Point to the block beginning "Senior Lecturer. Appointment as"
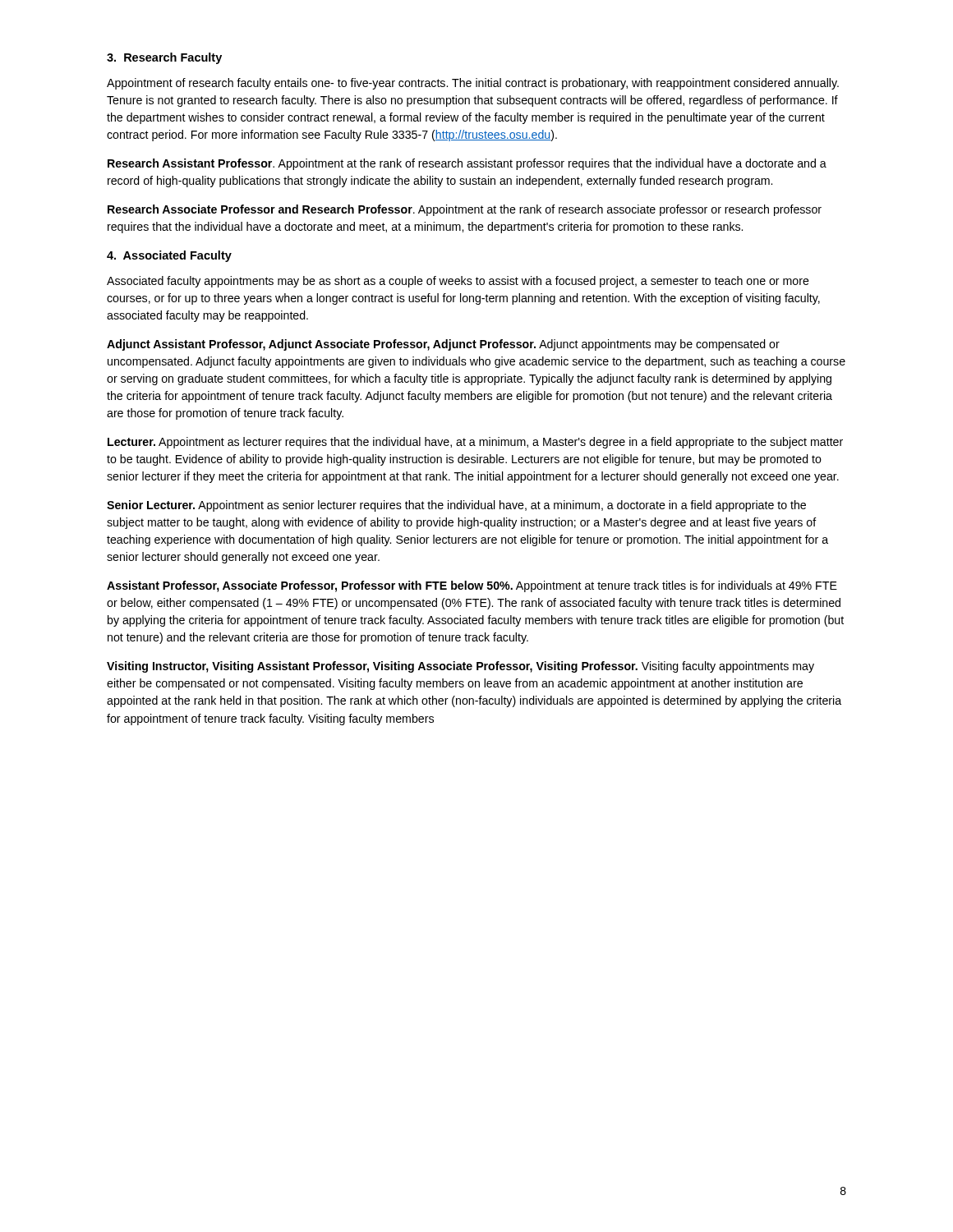 467,531
